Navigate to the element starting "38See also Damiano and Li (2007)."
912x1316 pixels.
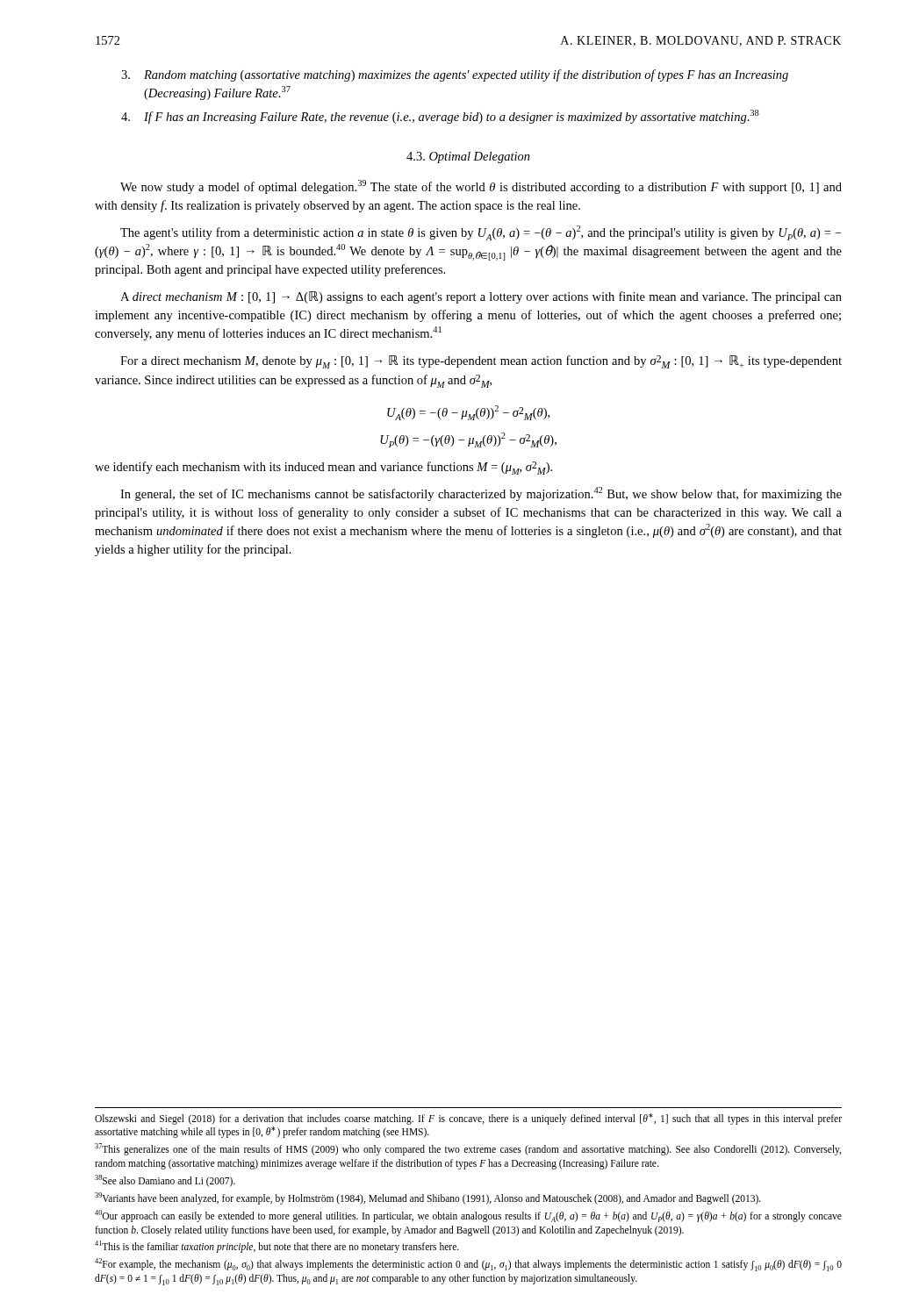(165, 1180)
